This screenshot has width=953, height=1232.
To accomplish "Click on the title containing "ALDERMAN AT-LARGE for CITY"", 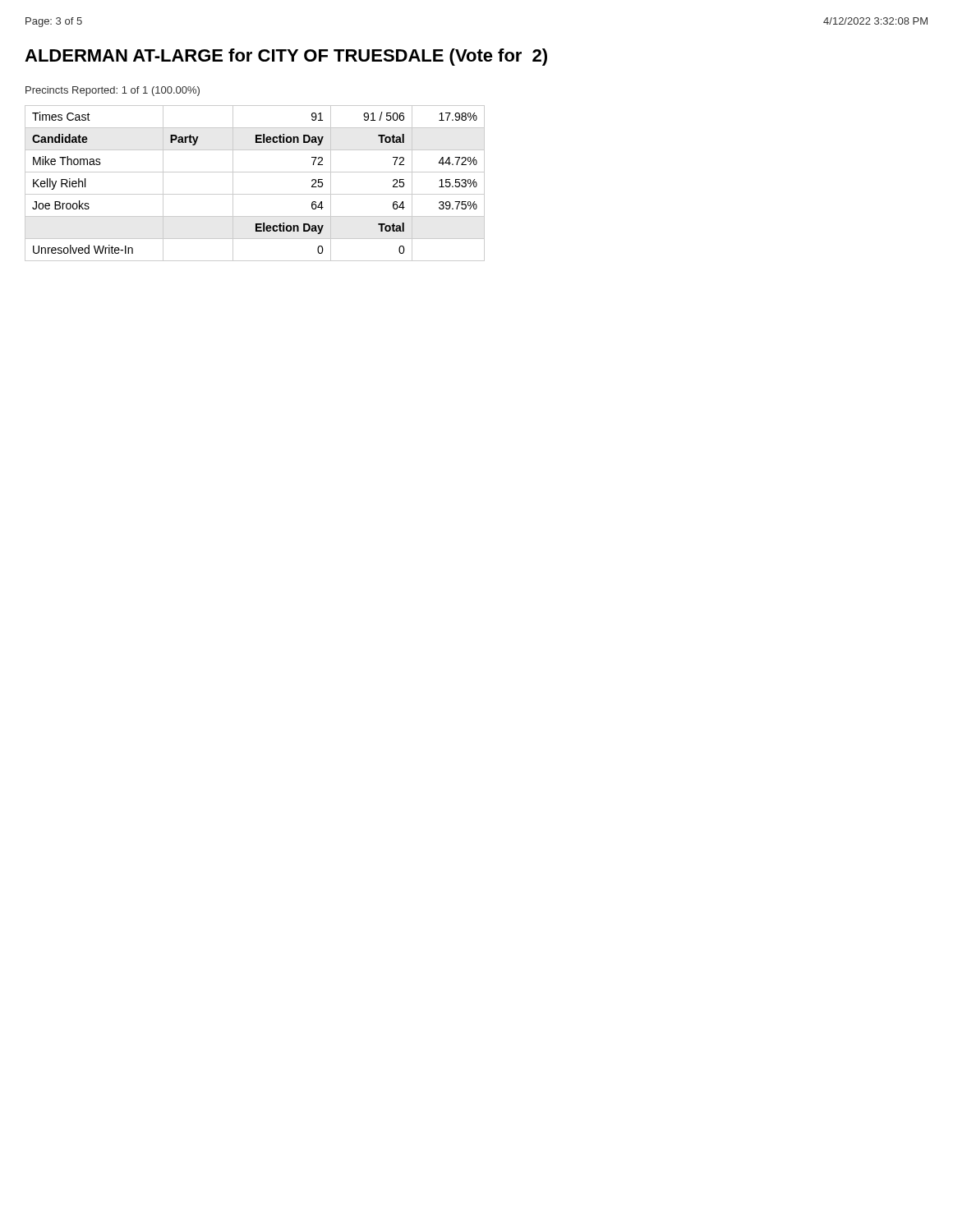I will (286, 56).
